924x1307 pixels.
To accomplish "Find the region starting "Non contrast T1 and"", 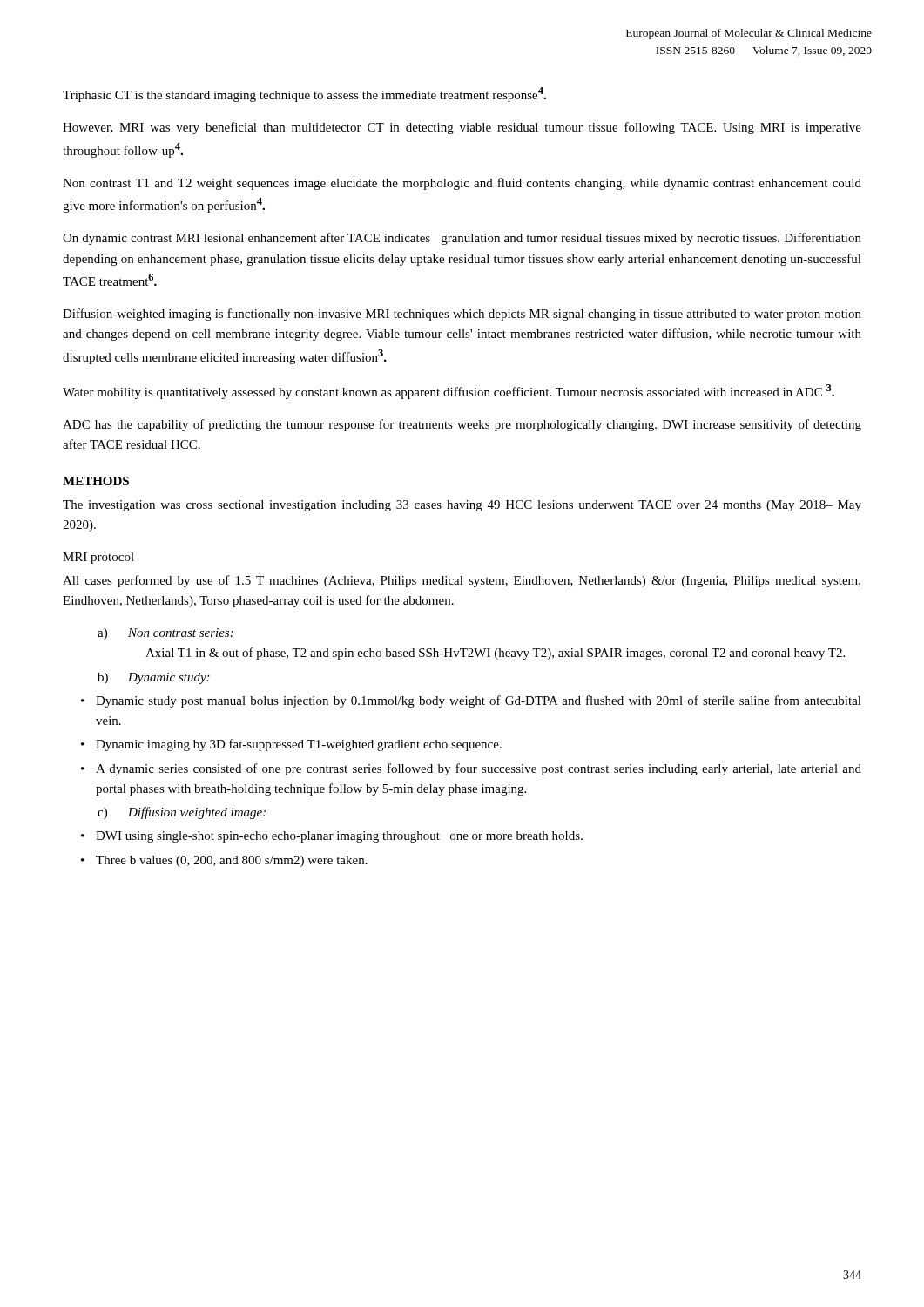I will tap(462, 195).
